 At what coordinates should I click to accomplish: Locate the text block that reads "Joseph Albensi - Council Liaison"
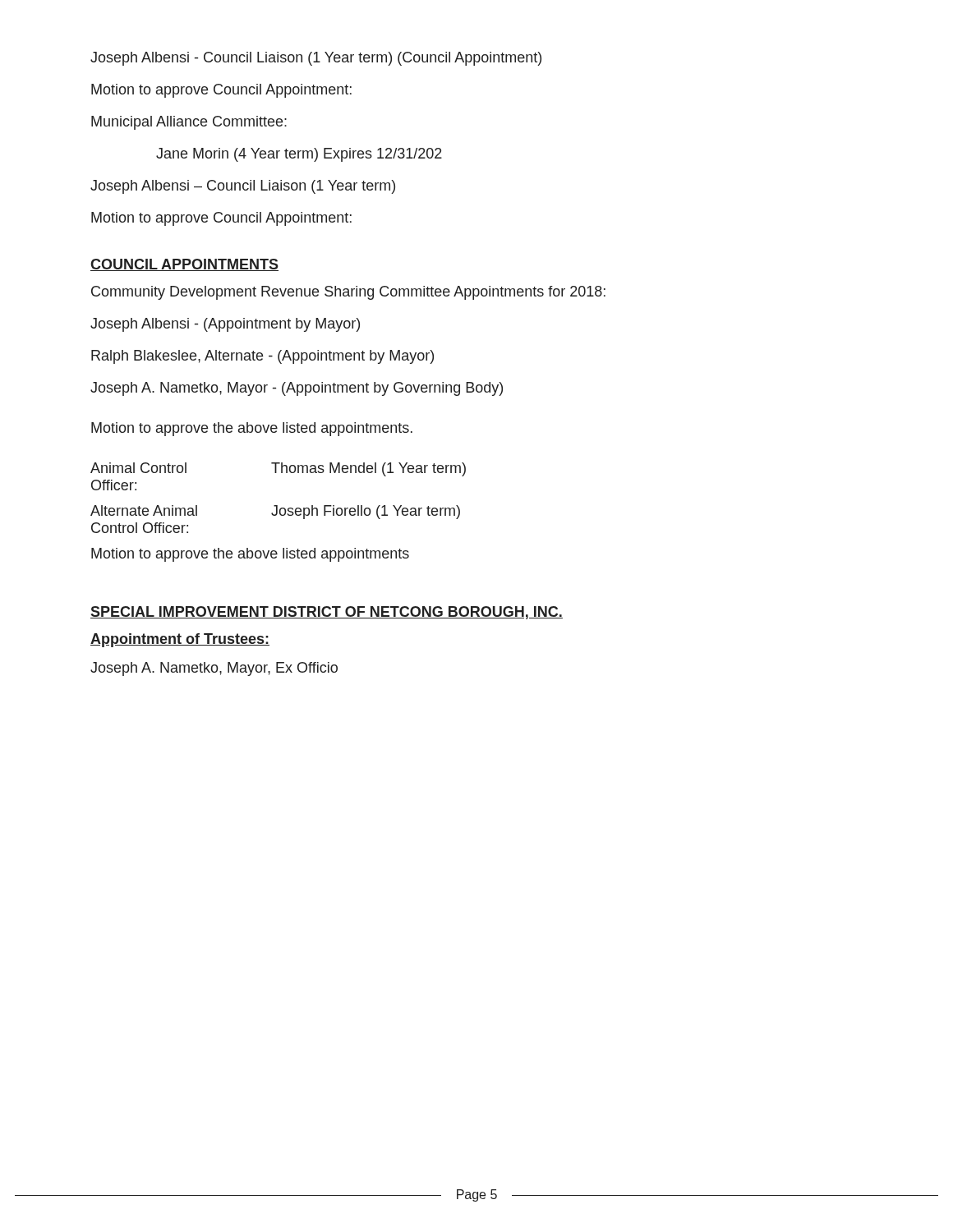316,57
